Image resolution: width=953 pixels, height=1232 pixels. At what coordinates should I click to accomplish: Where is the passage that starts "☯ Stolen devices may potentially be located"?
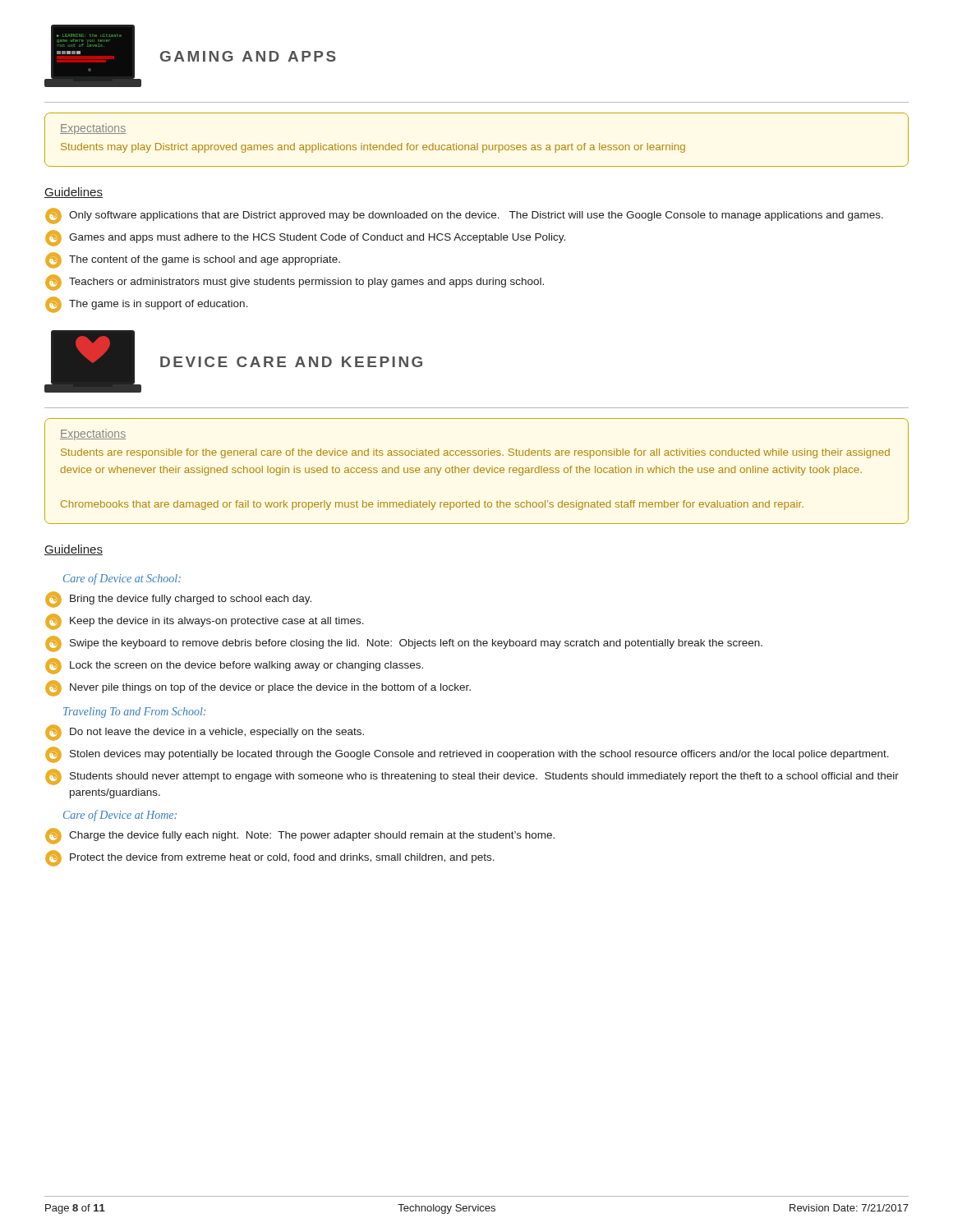tap(476, 754)
